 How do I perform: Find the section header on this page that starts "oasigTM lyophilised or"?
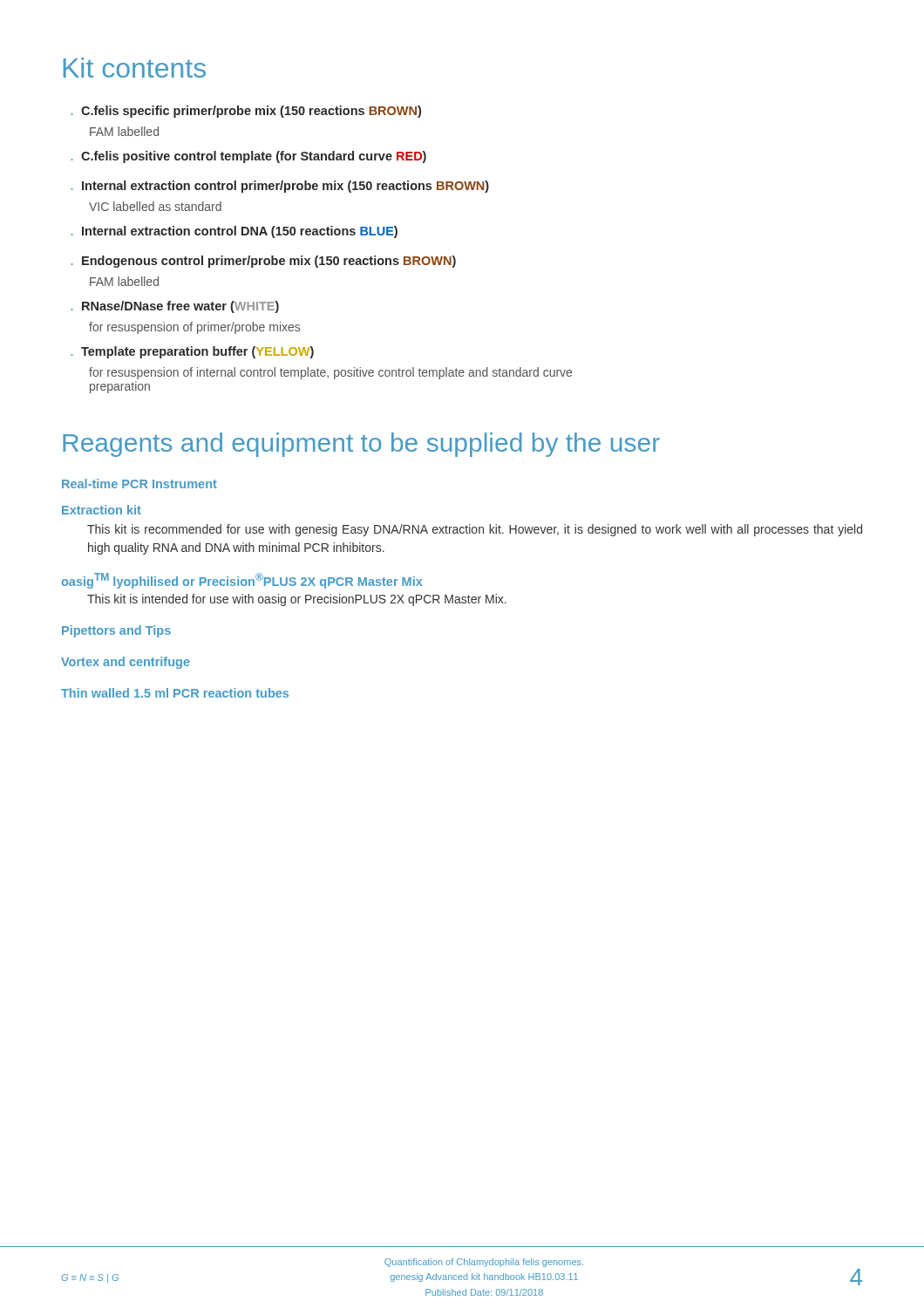click(242, 580)
